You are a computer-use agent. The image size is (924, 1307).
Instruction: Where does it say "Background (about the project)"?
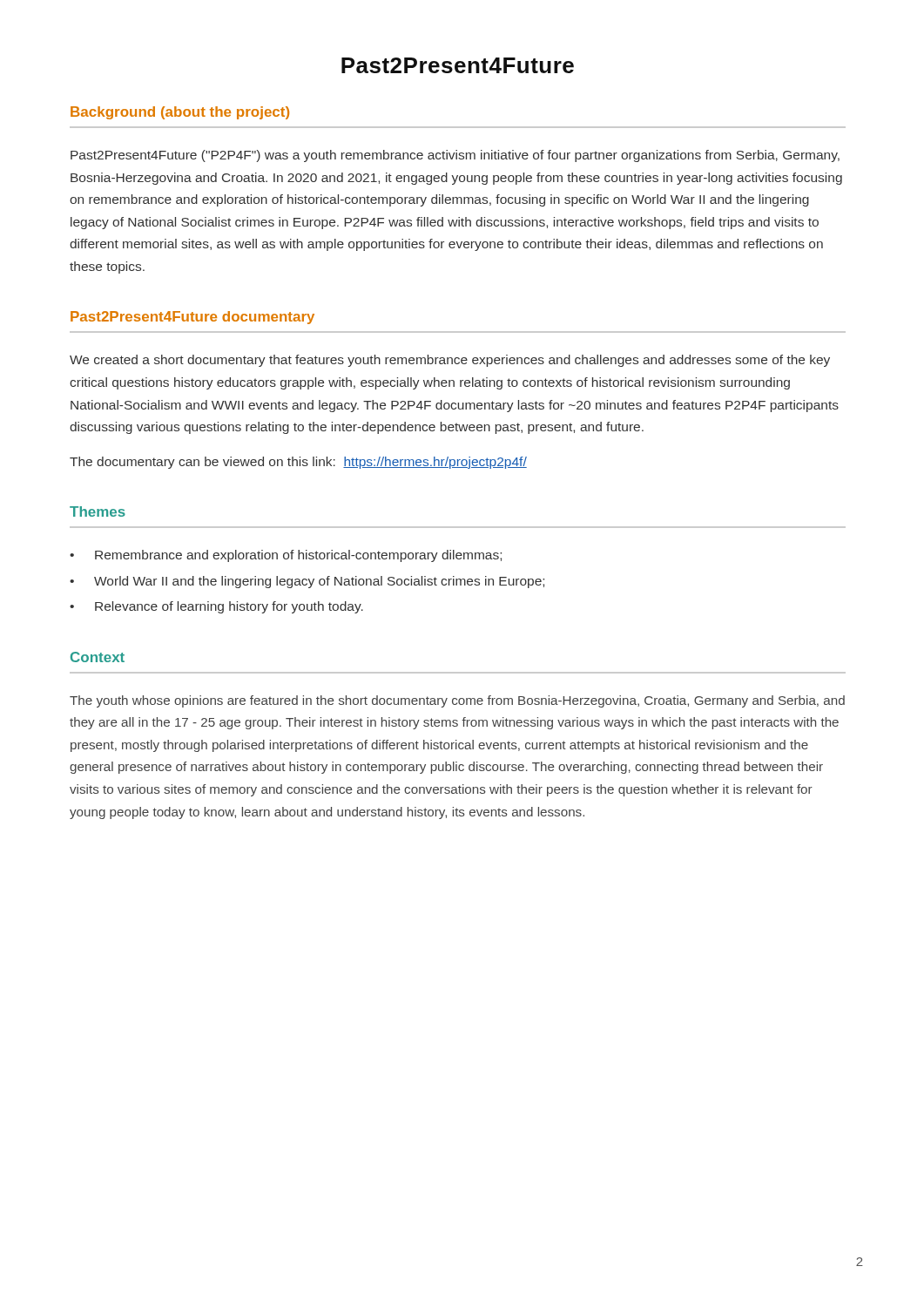point(180,112)
